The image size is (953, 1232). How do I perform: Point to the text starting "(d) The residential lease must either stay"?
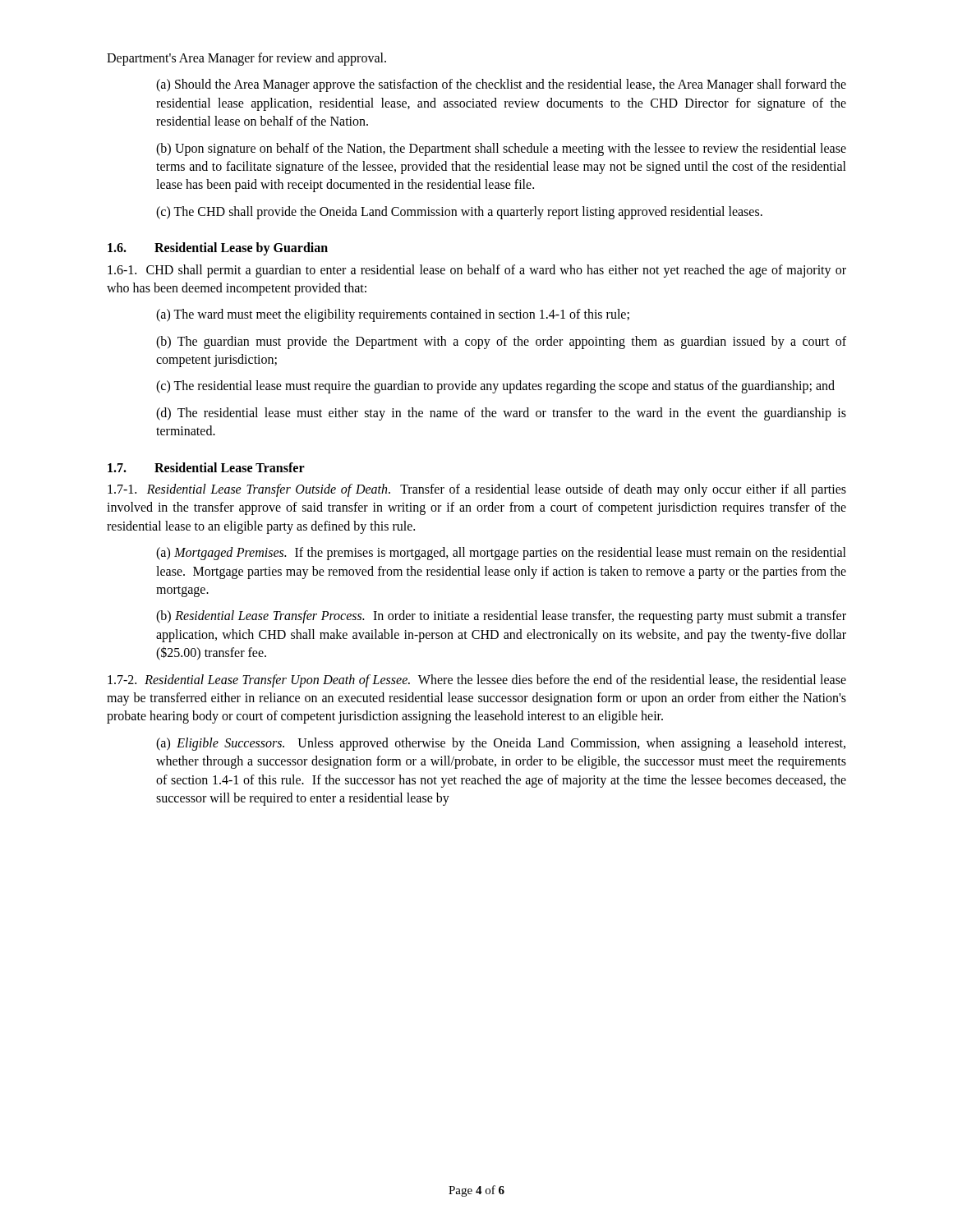[x=501, y=422]
